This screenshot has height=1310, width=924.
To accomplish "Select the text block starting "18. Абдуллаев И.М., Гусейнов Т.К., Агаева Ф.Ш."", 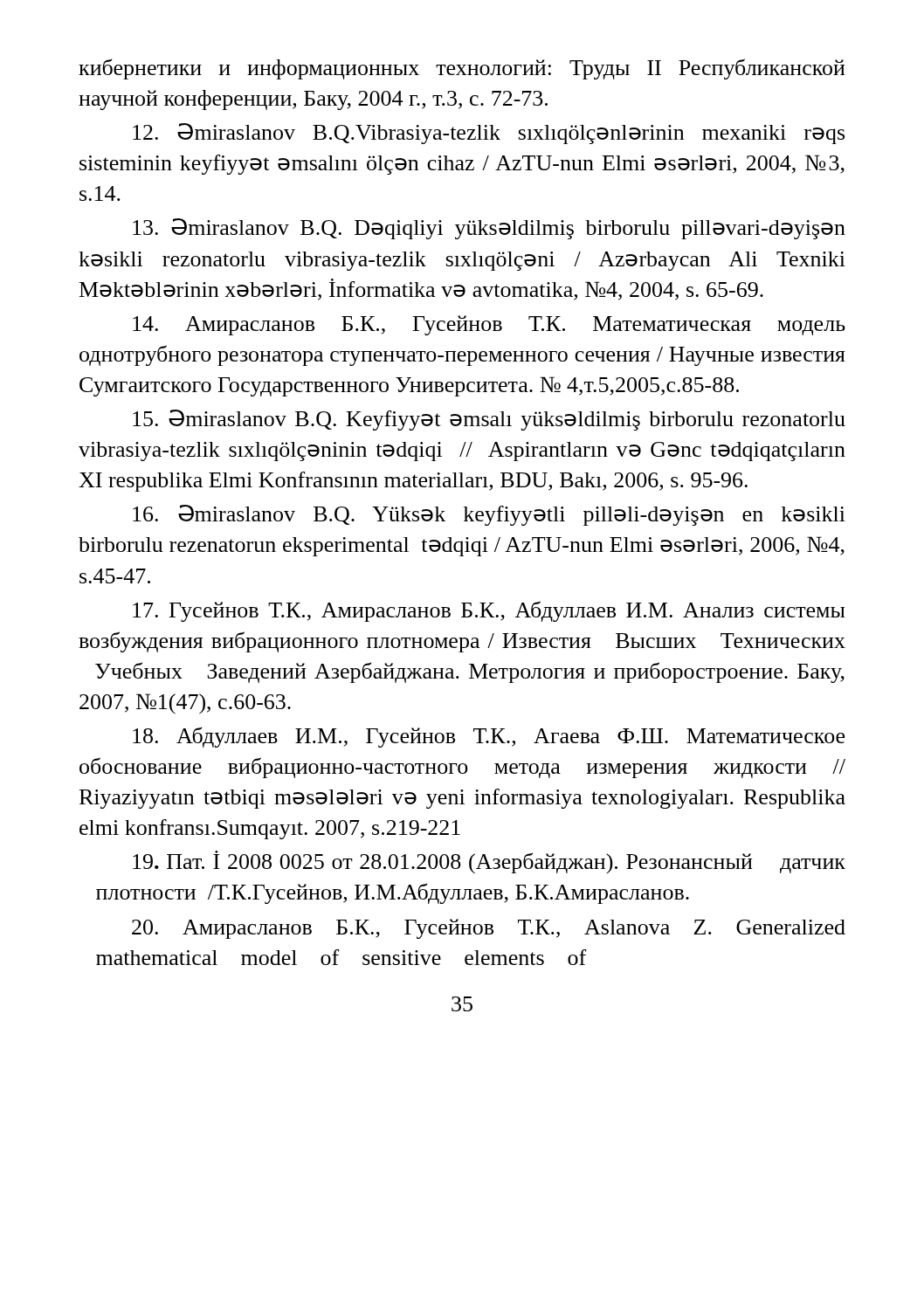I will 462,782.
